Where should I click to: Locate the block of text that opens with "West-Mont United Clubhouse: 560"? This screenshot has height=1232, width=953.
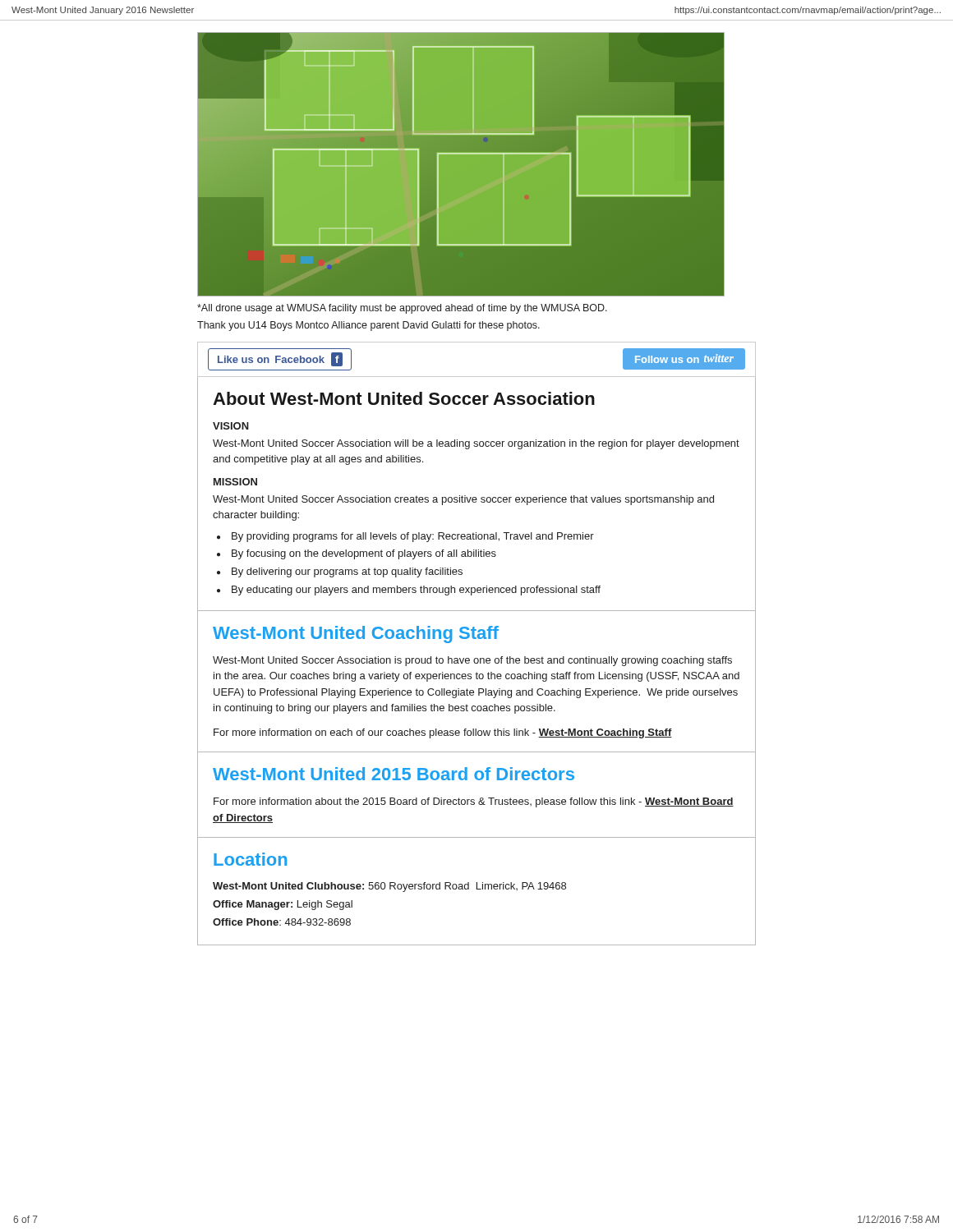[389, 887]
